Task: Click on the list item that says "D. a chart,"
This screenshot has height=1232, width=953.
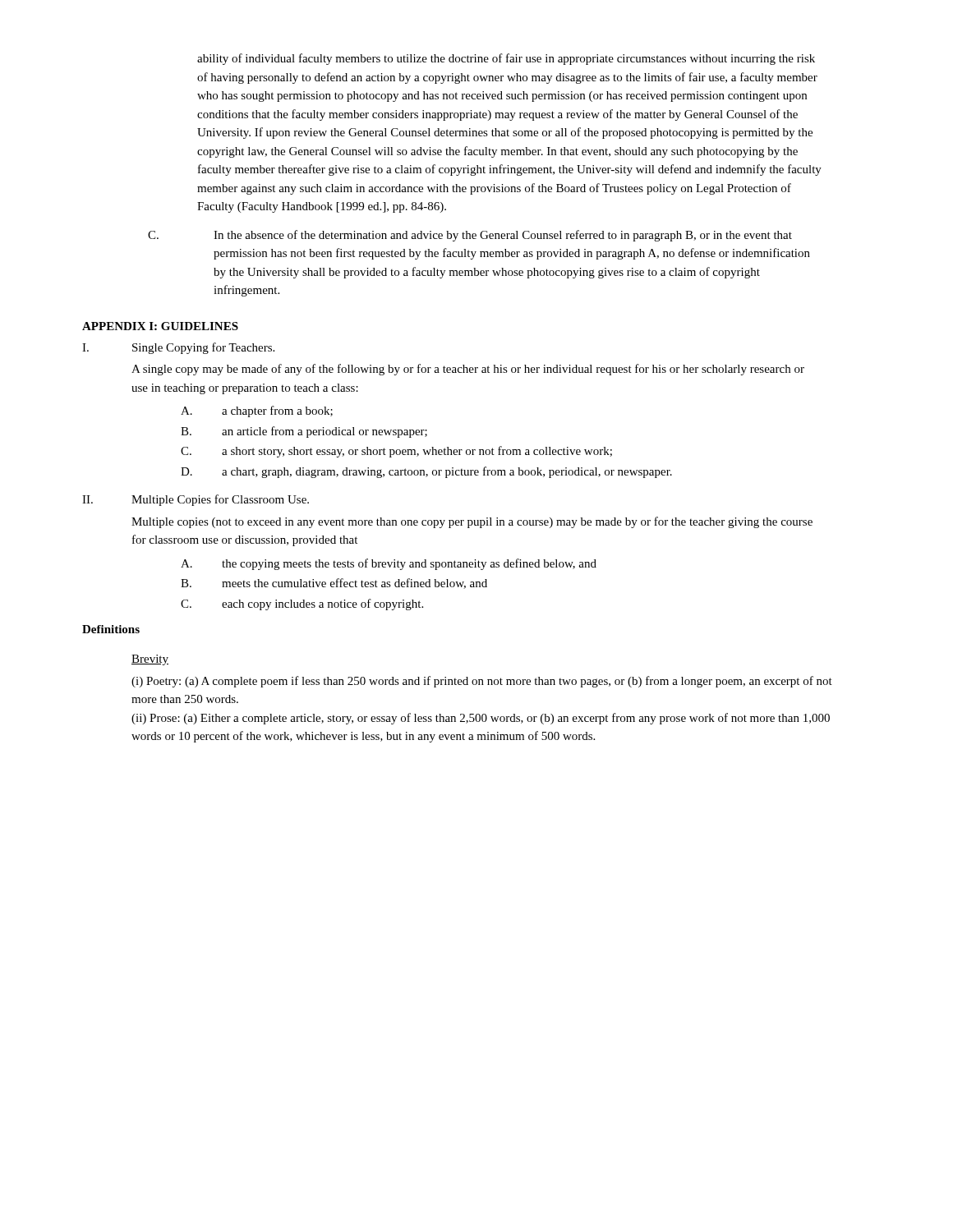Action: 501,471
